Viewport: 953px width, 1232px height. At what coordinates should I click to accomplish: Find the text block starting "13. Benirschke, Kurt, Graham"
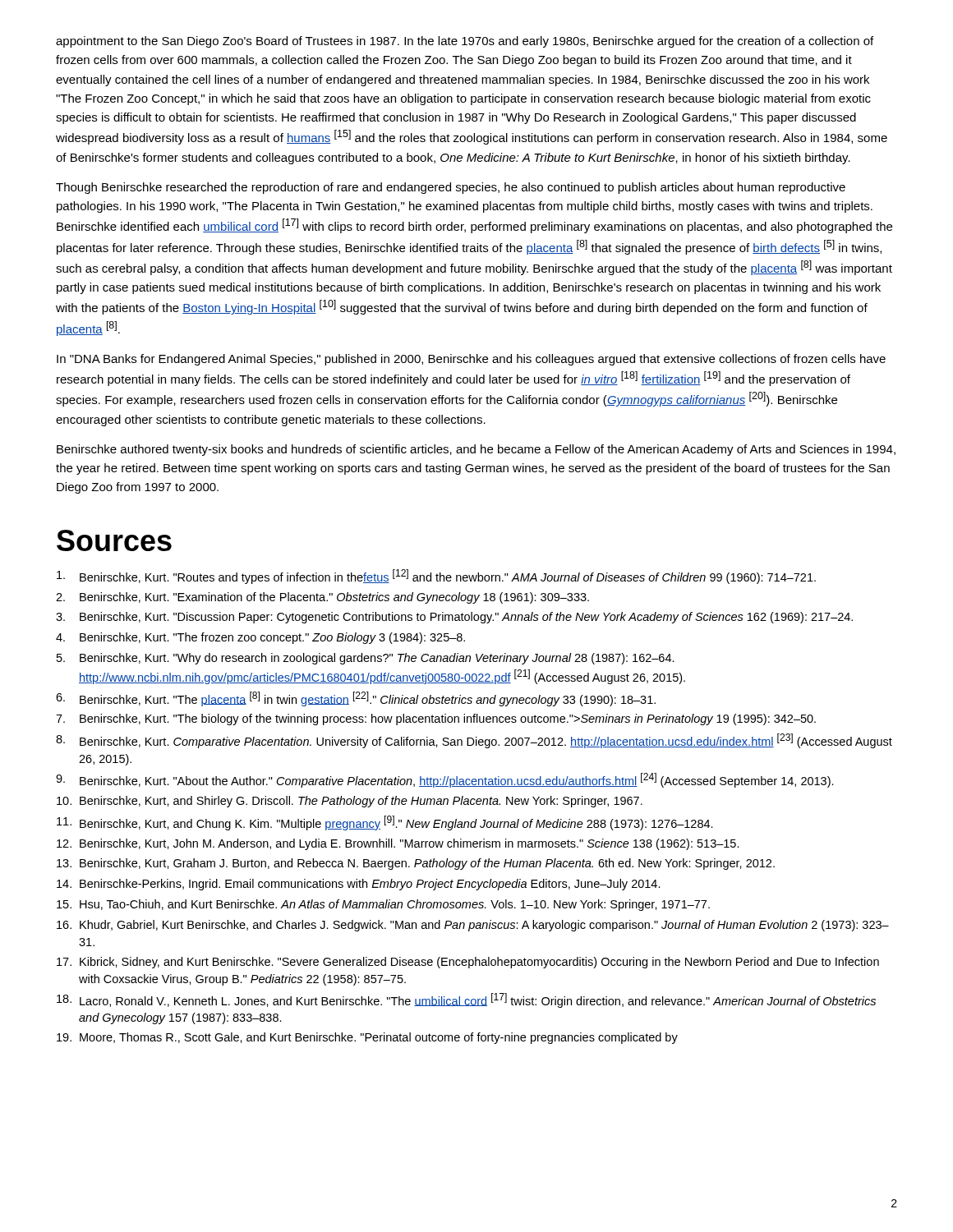click(x=416, y=864)
